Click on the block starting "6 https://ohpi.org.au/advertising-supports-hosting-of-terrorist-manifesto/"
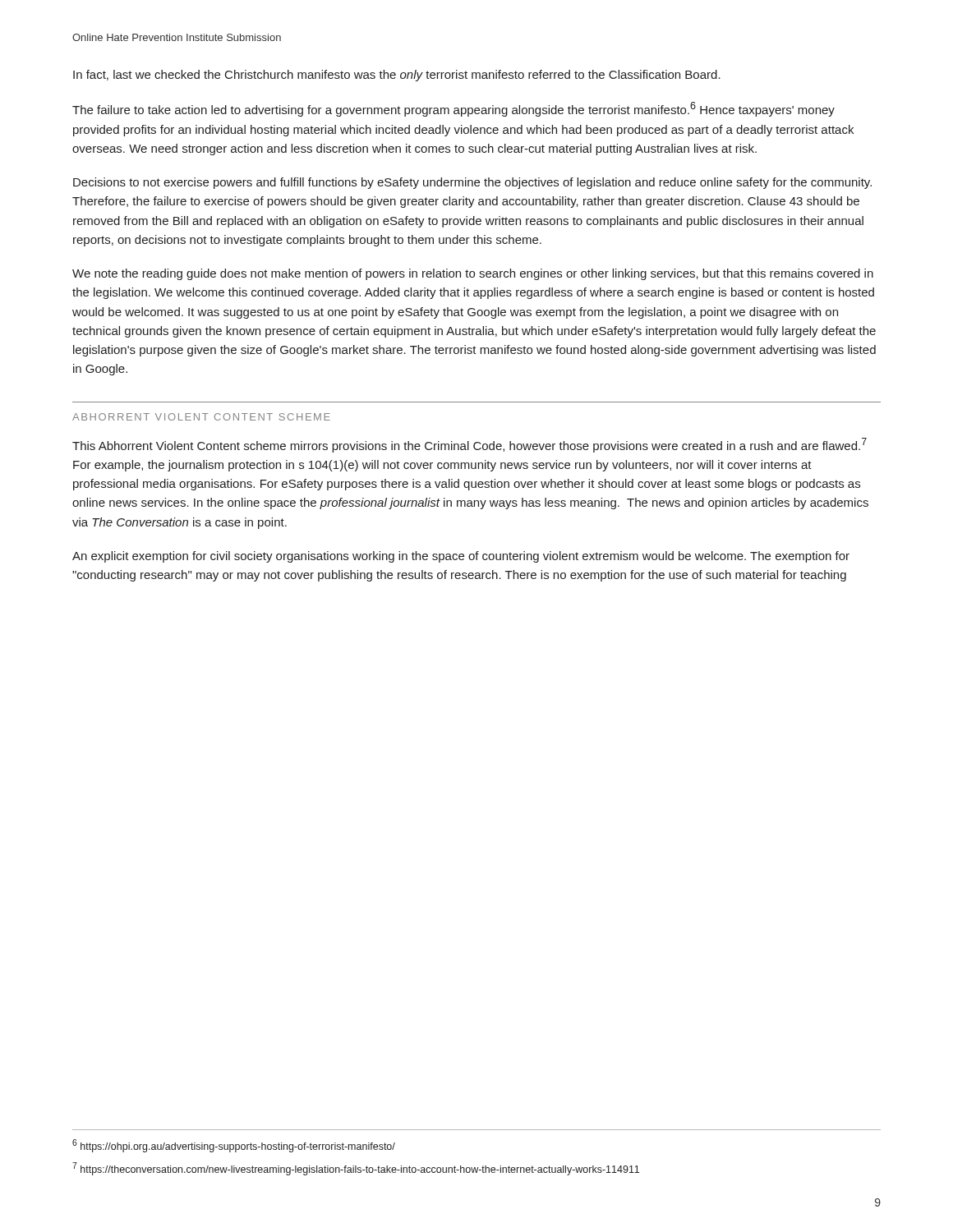Screen dimensions: 1232x953 tap(234, 1146)
